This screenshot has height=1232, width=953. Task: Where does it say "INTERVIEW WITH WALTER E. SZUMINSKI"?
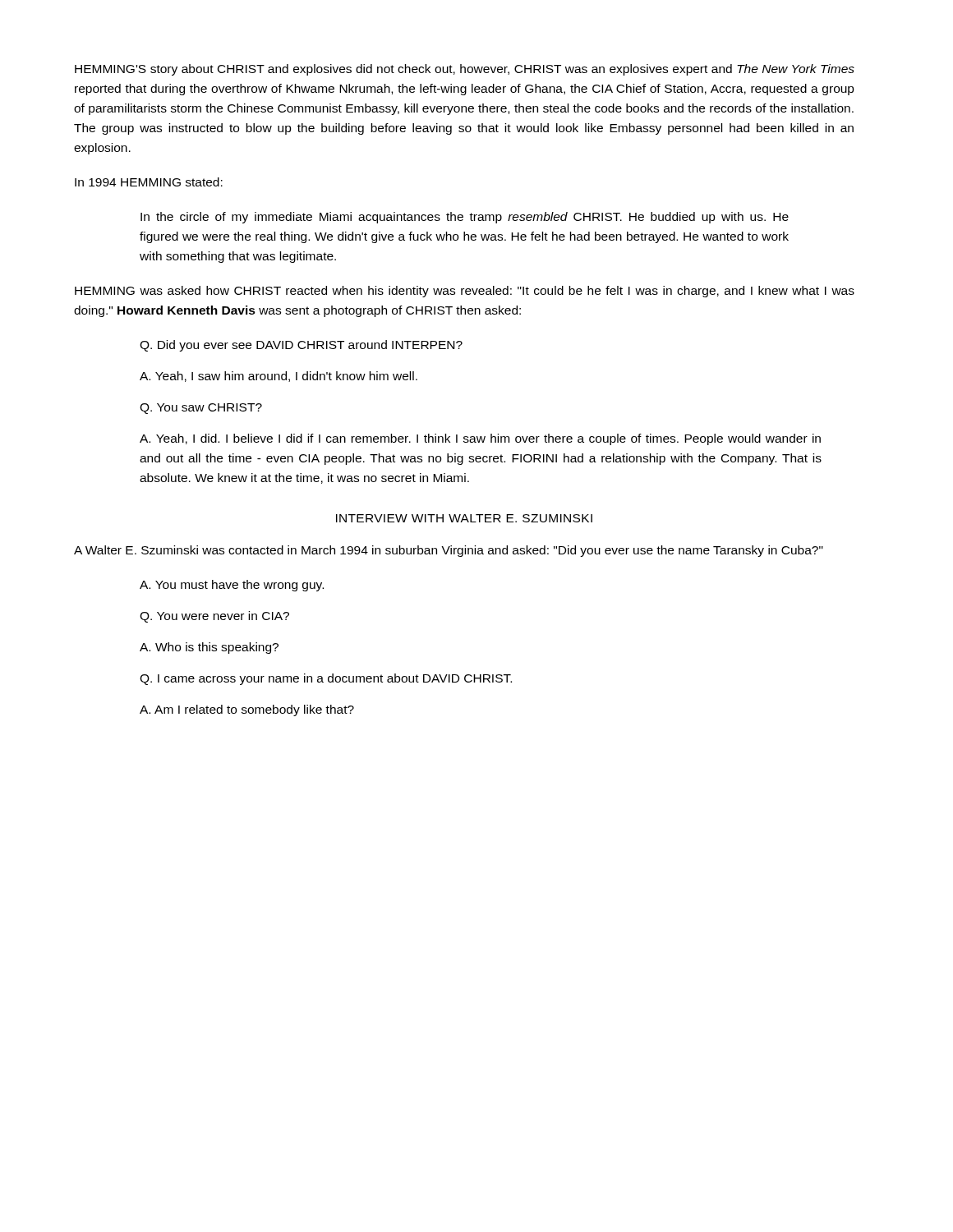coord(464,518)
